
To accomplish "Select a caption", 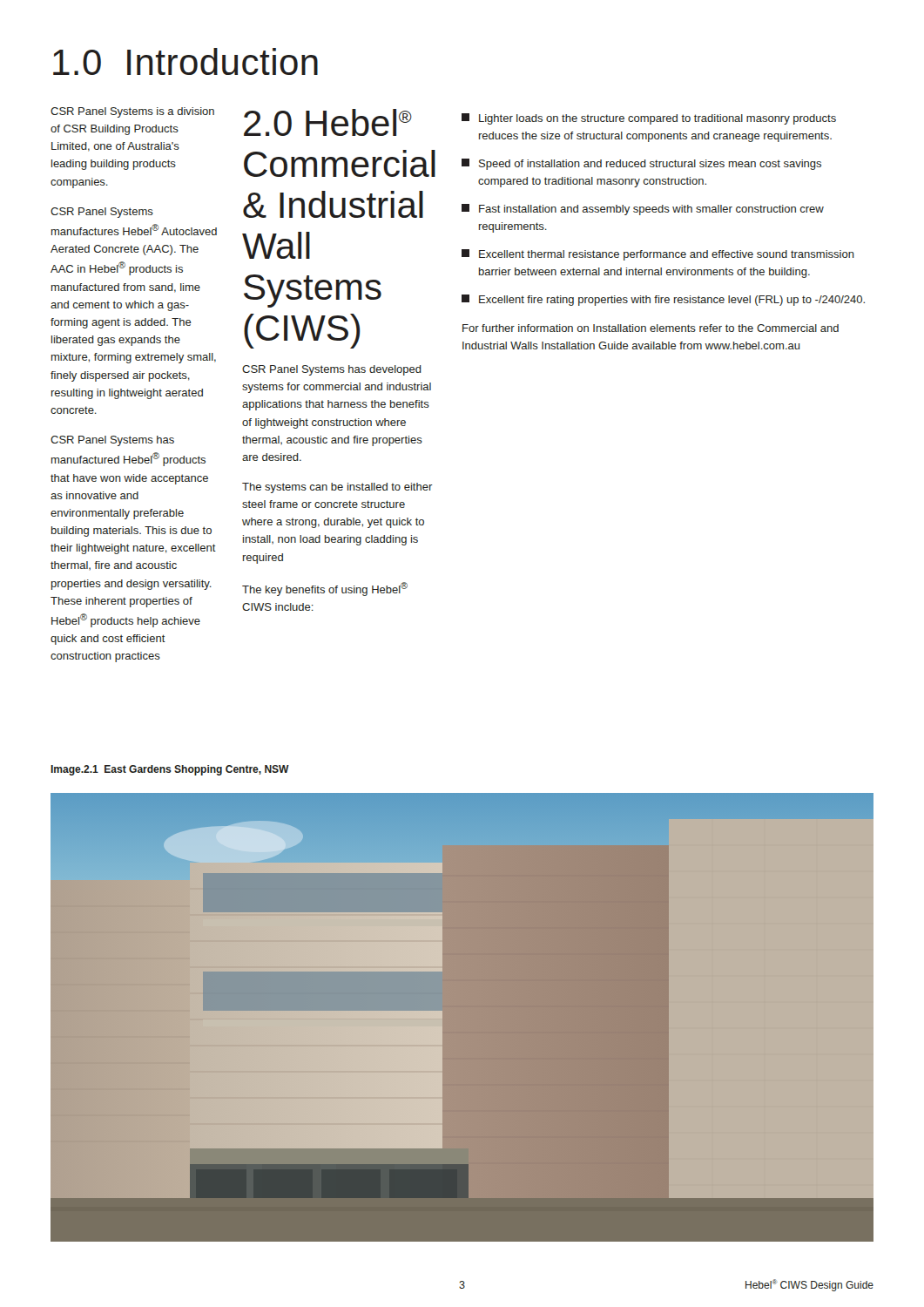I will point(170,769).
